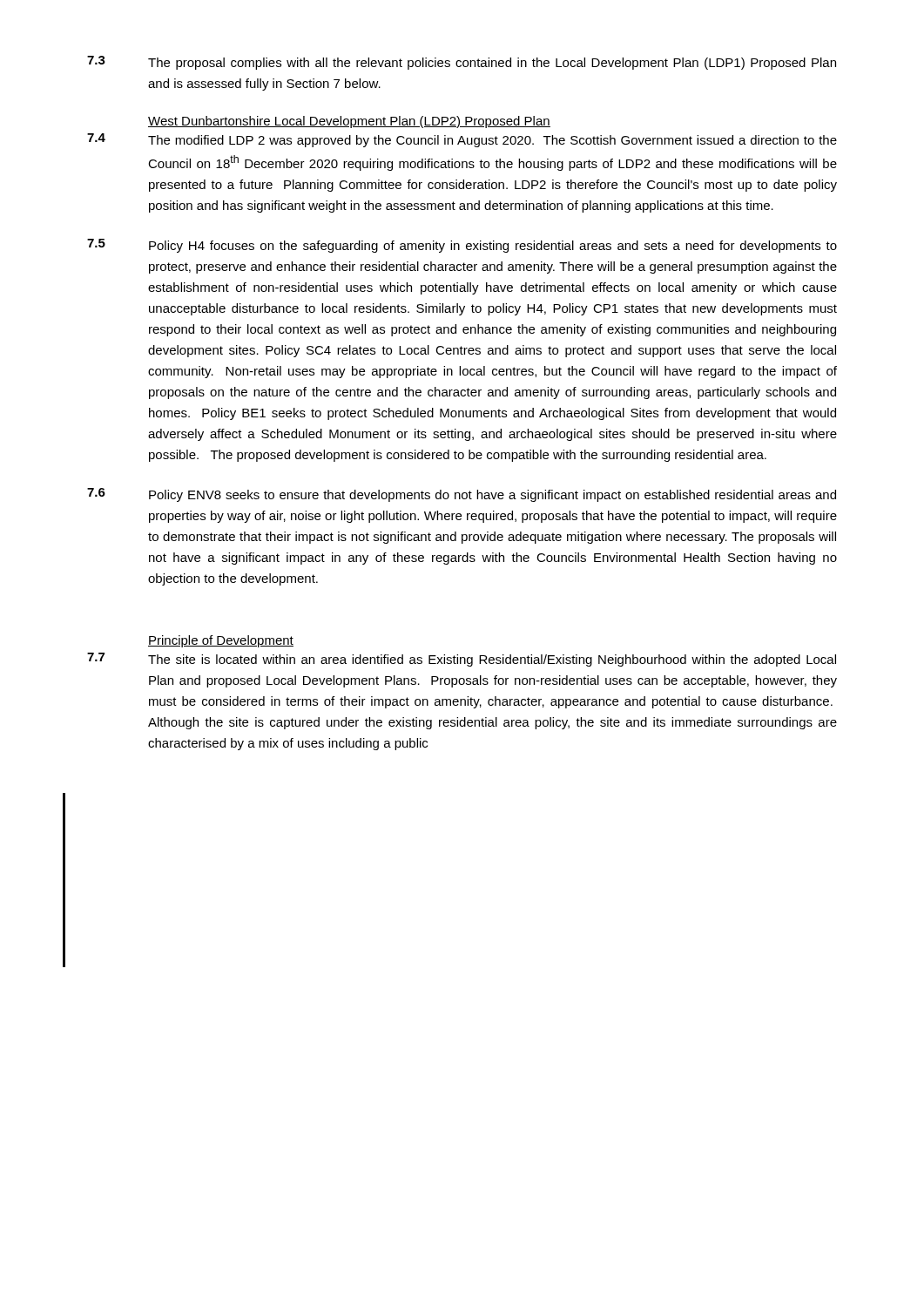Viewport: 924px width, 1307px height.
Task: Click on the passage starting "7.6 Policy ENV8 seeks to ensure"
Action: point(462,537)
